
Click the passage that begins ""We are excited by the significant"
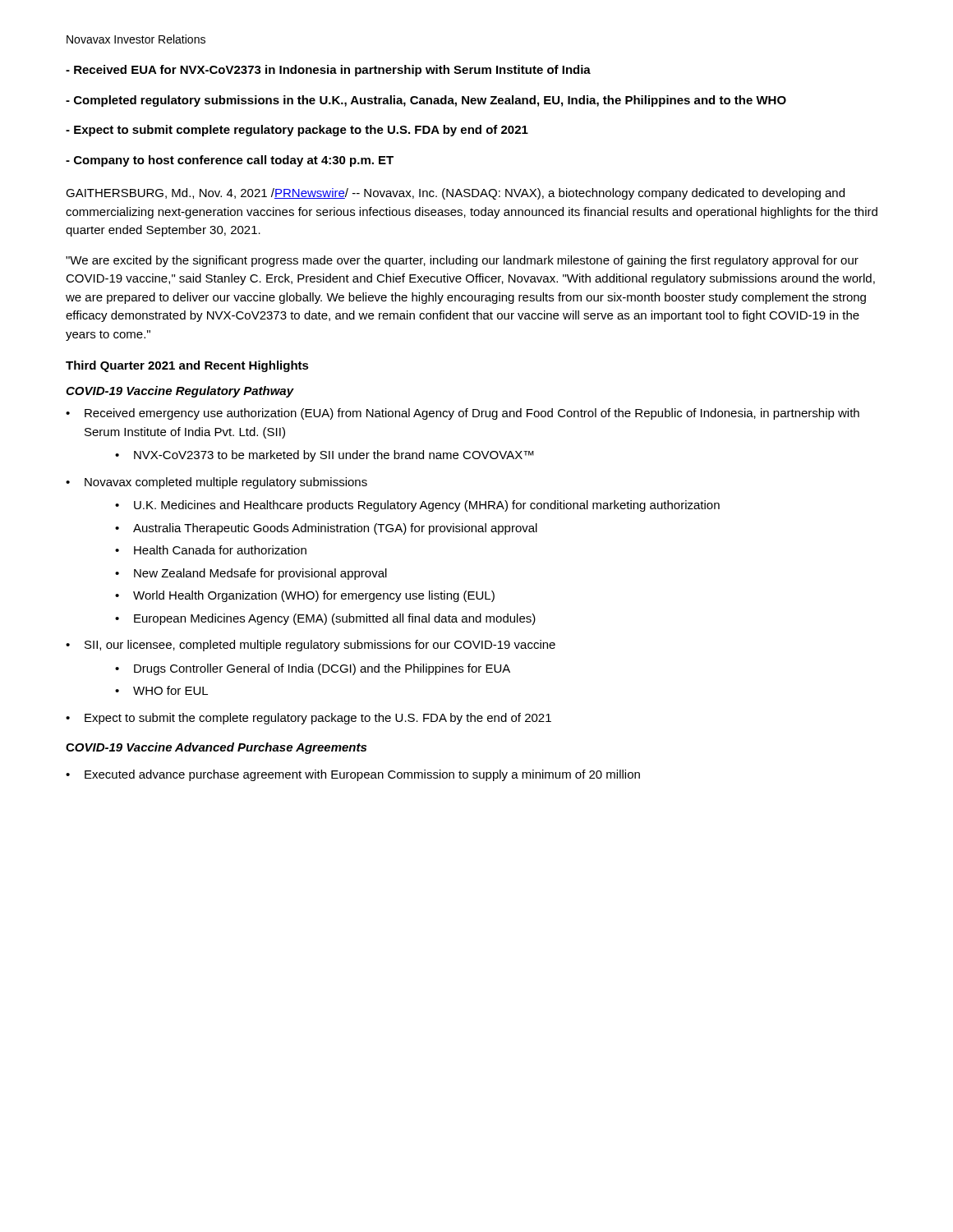click(x=471, y=296)
